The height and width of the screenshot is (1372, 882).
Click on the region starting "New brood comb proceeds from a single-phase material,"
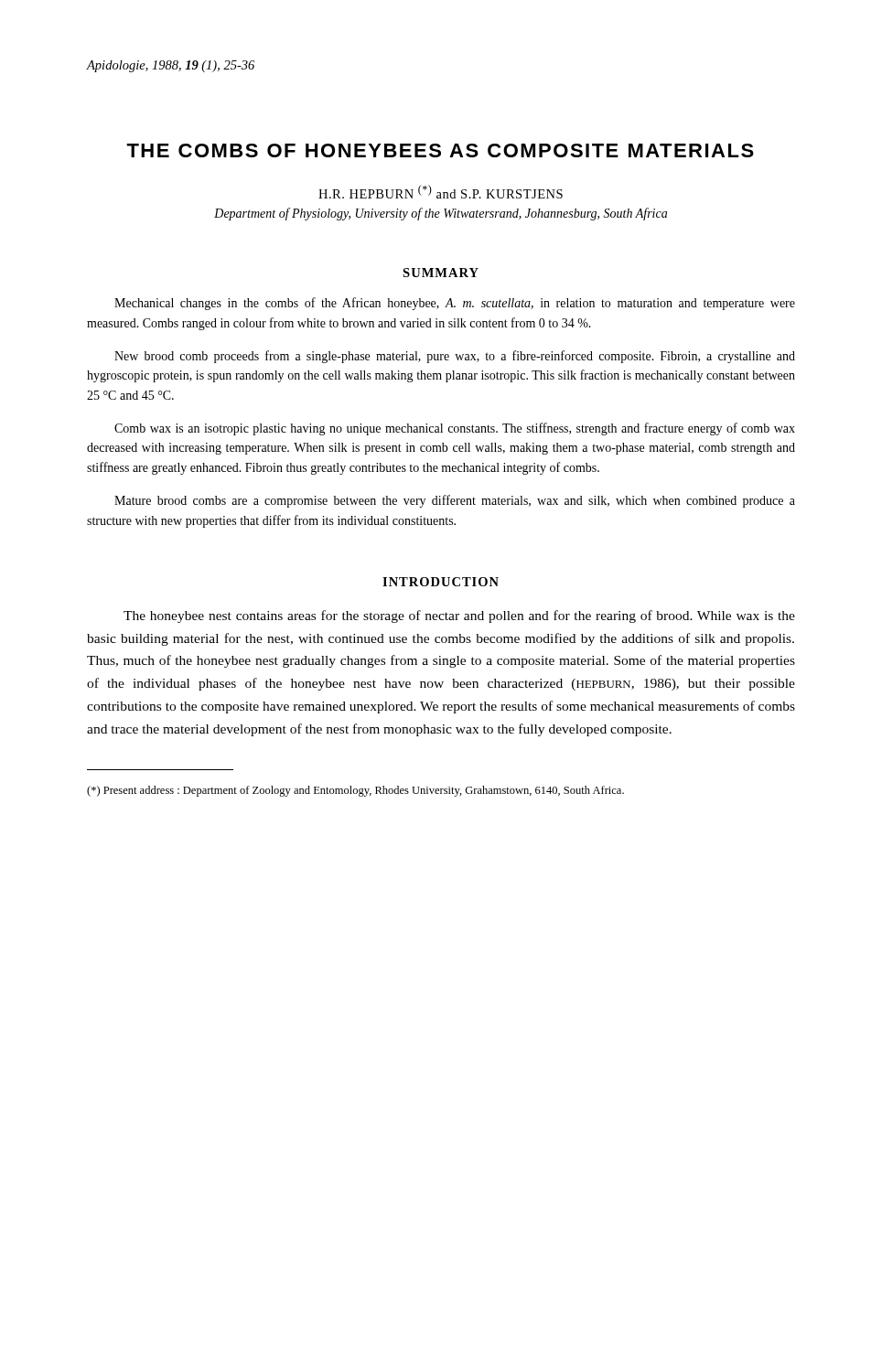point(441,376)
